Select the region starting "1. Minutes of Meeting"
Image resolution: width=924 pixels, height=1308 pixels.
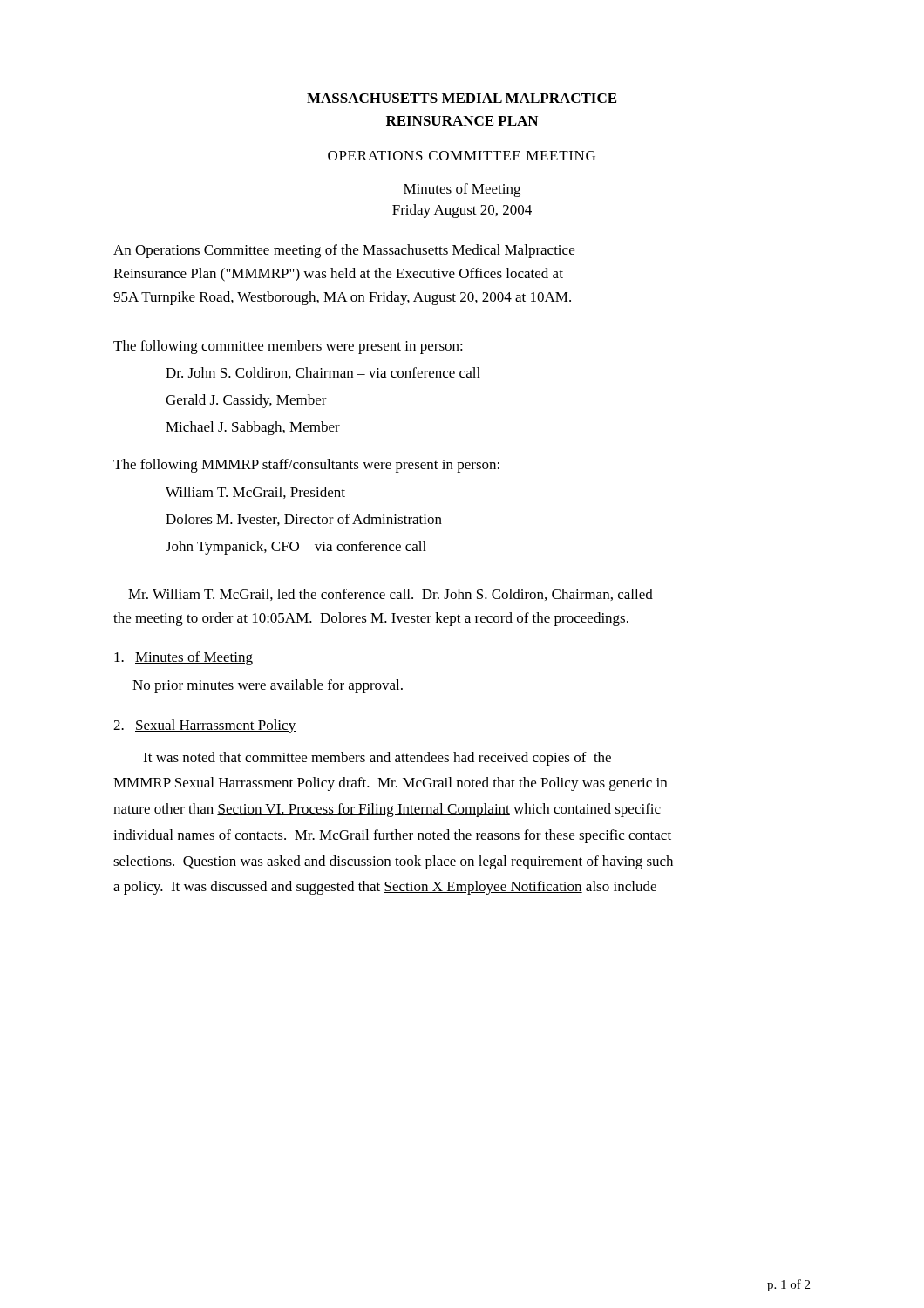183,658
